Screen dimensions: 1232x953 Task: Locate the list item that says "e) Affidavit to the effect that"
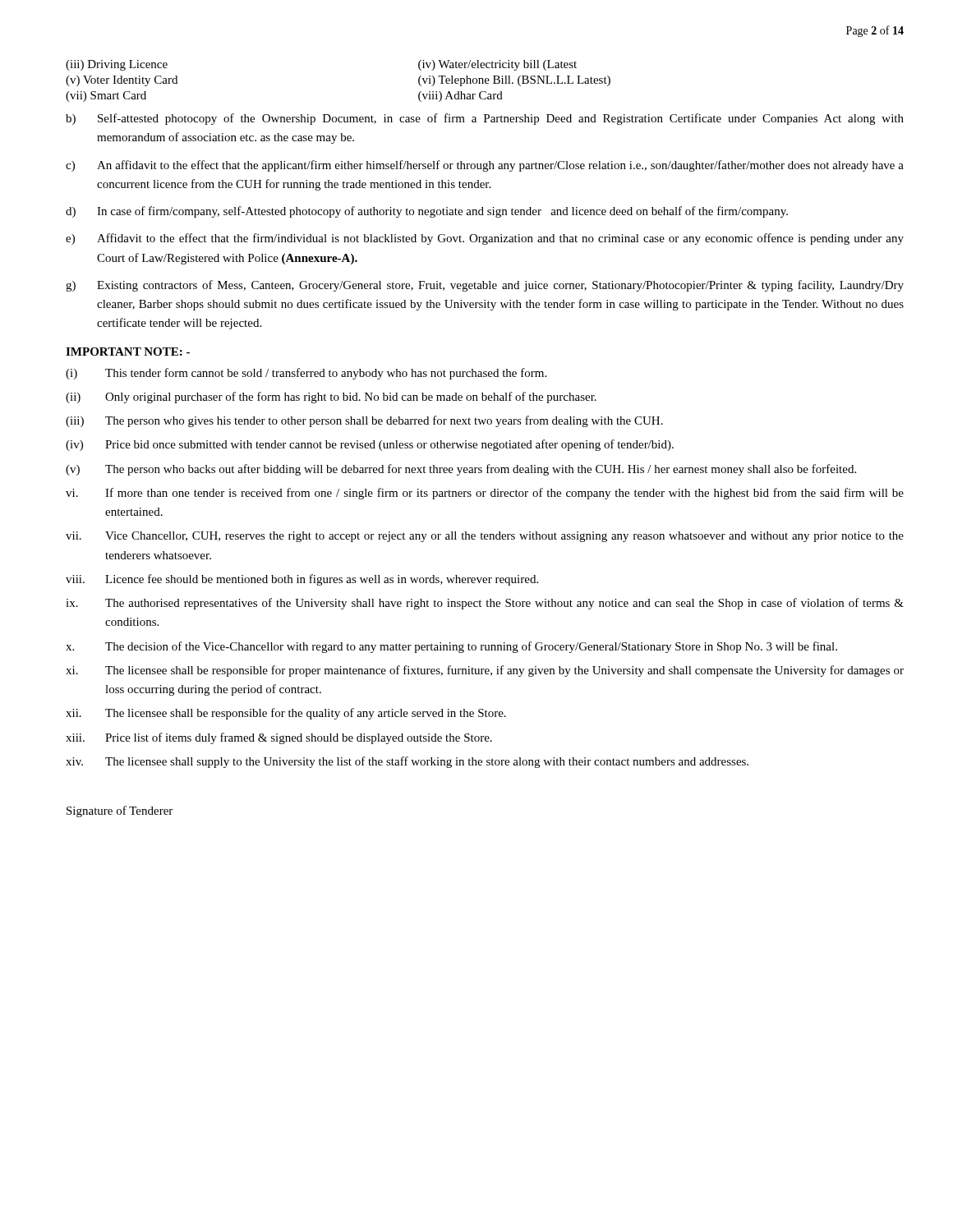click(x=485, y=248)
